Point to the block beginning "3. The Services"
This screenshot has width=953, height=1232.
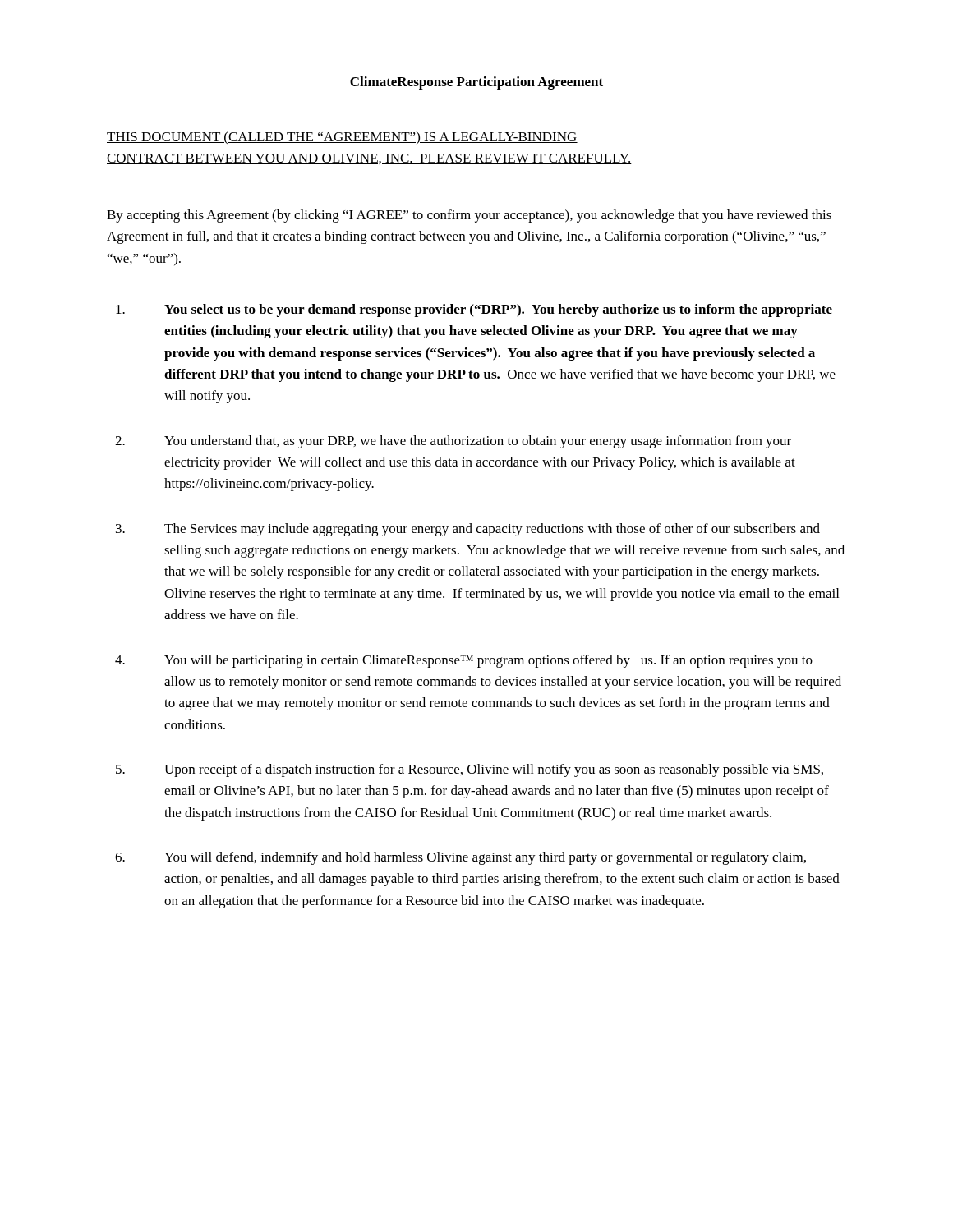(x=476, y=572)
